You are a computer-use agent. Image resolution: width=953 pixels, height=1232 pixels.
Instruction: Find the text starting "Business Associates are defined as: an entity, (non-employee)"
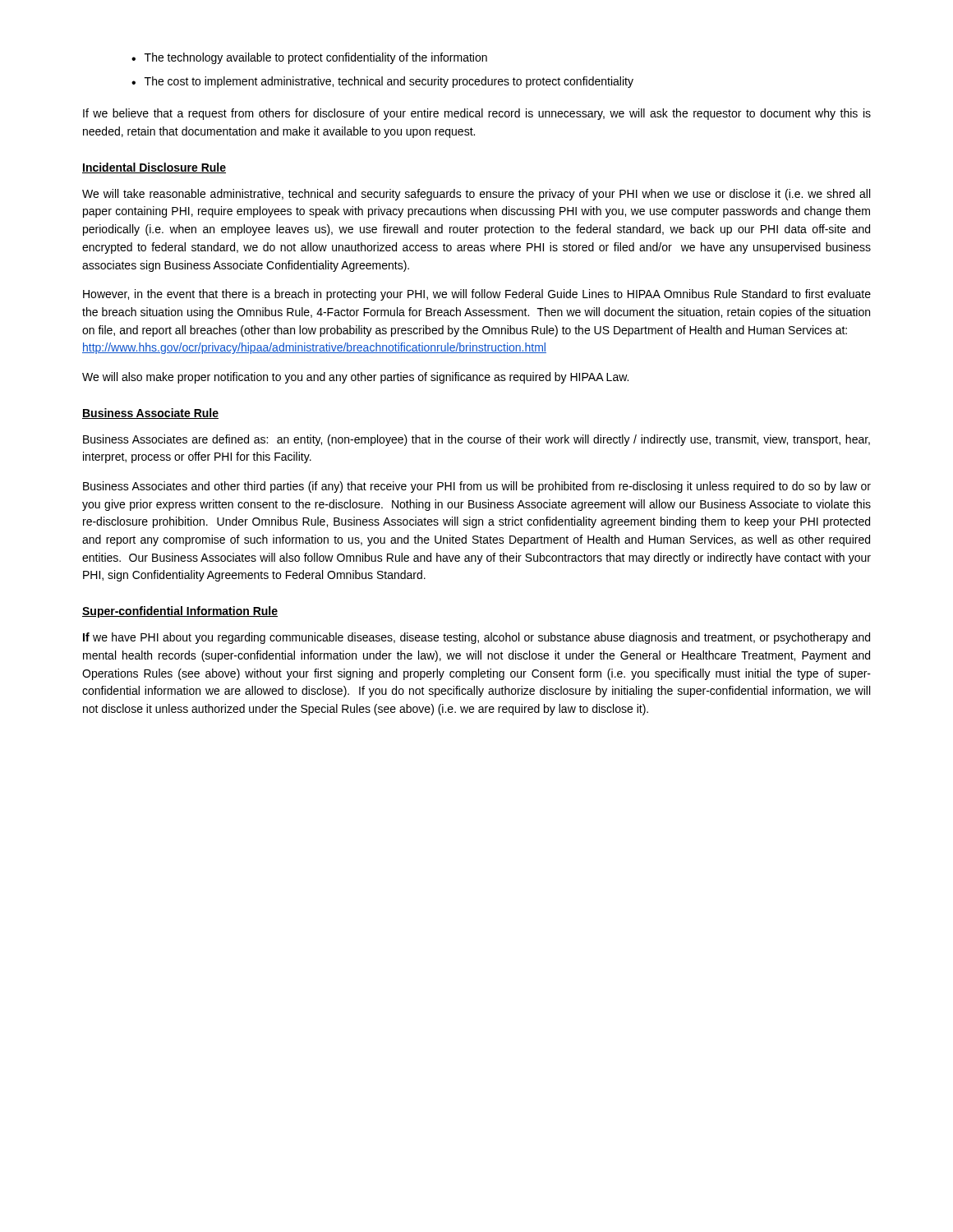(476, 448)
